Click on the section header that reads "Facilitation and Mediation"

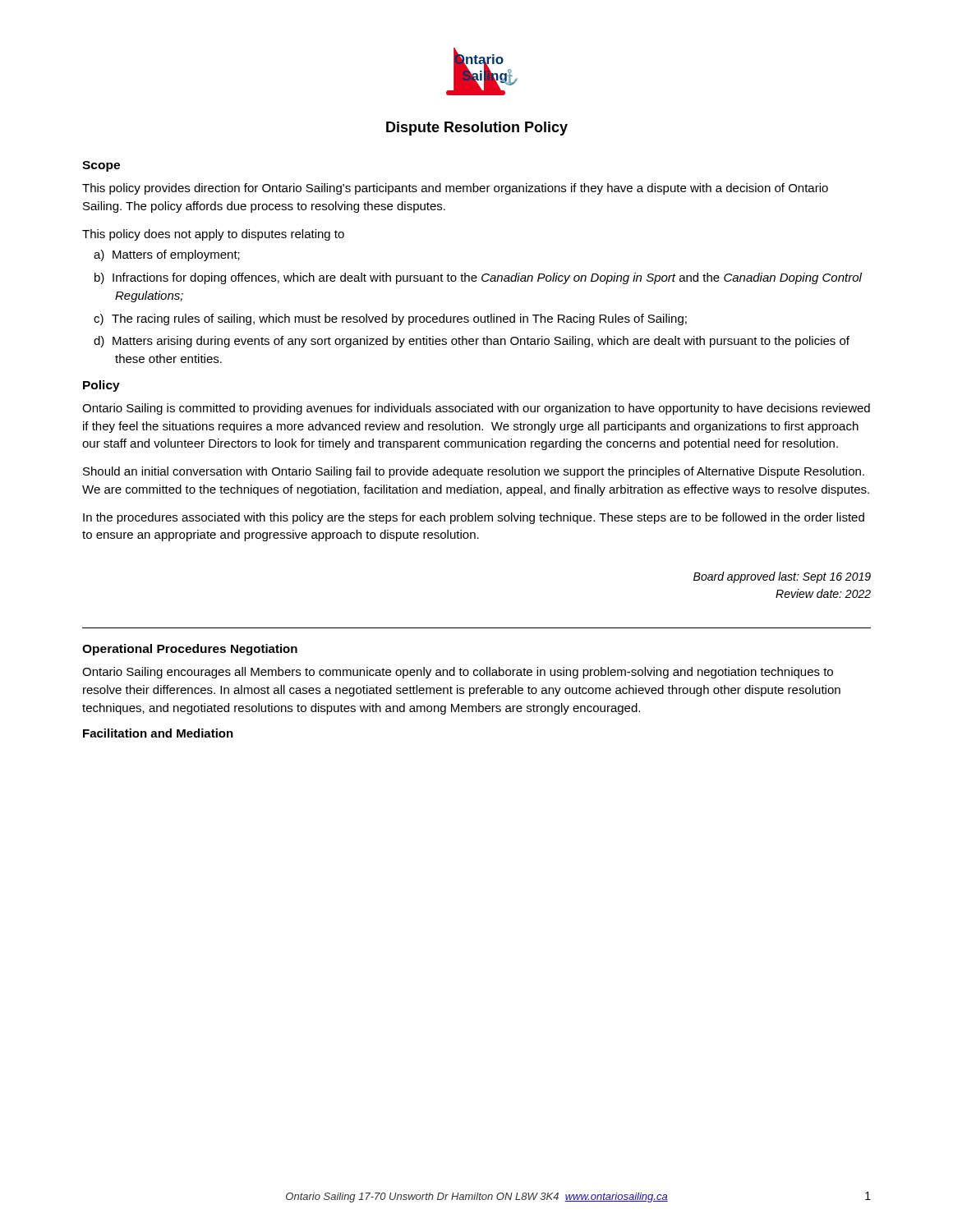tap(158, 733)
